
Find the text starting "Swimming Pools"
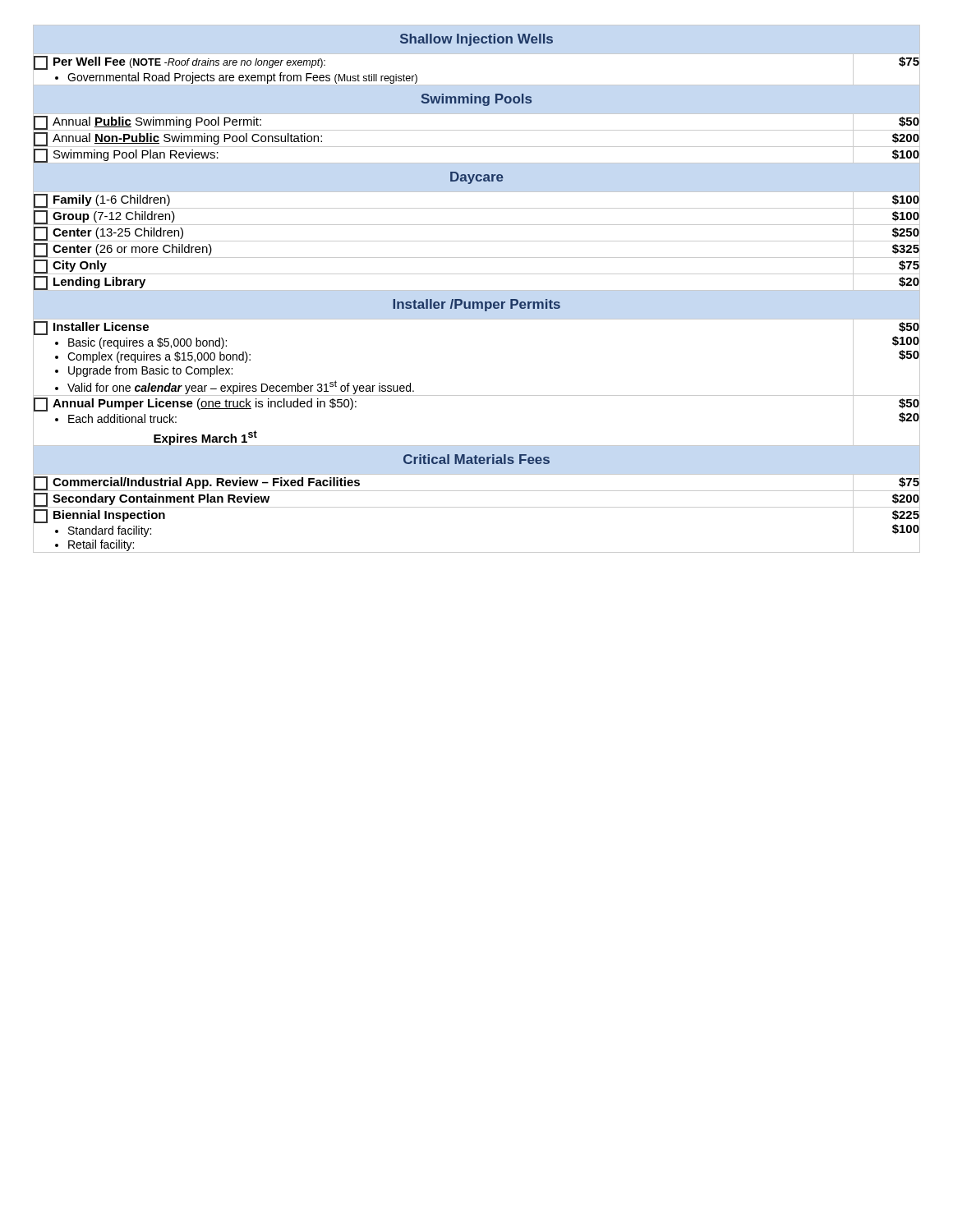click(476, 99)
